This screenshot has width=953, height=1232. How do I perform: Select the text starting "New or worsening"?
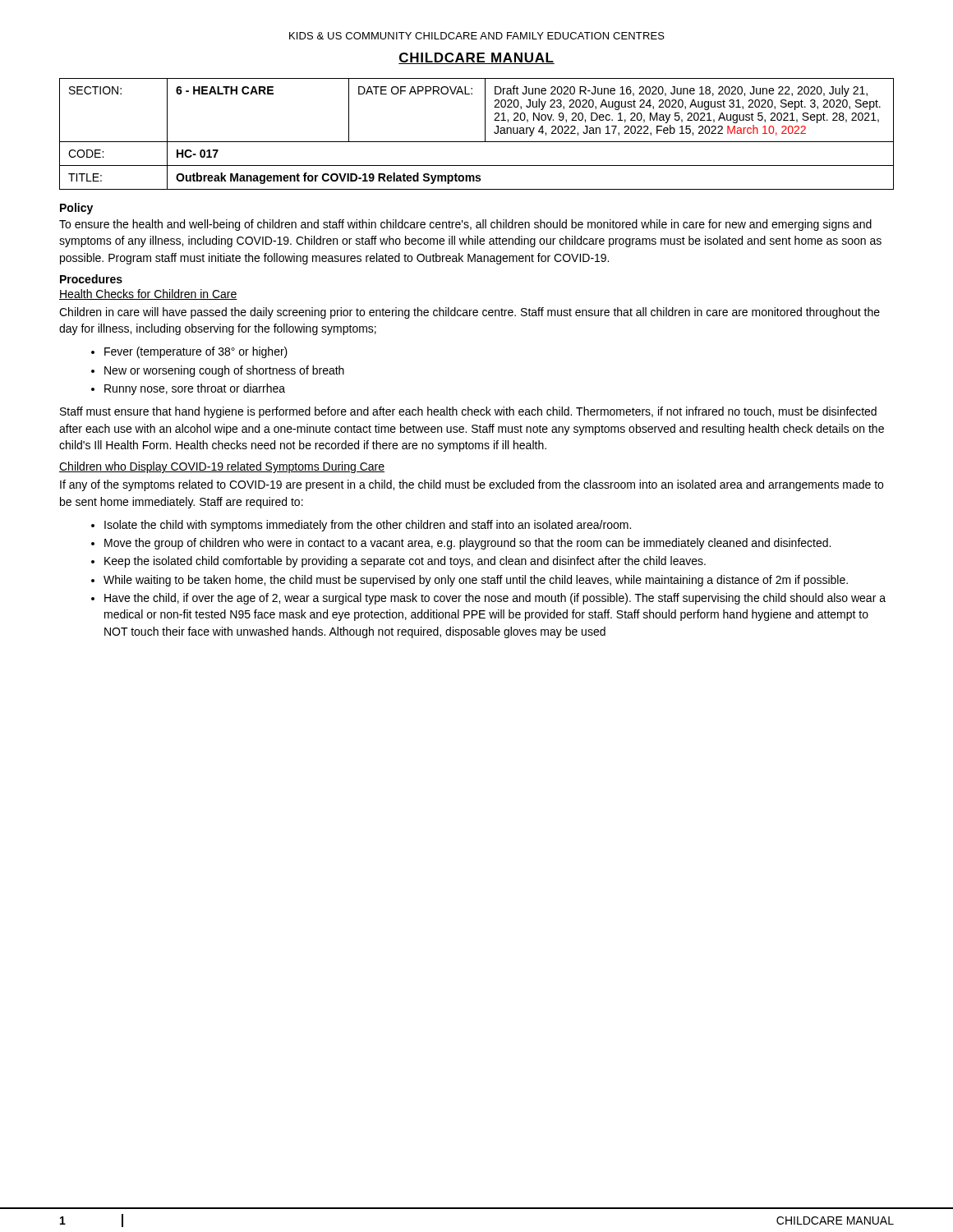(224, 370)
